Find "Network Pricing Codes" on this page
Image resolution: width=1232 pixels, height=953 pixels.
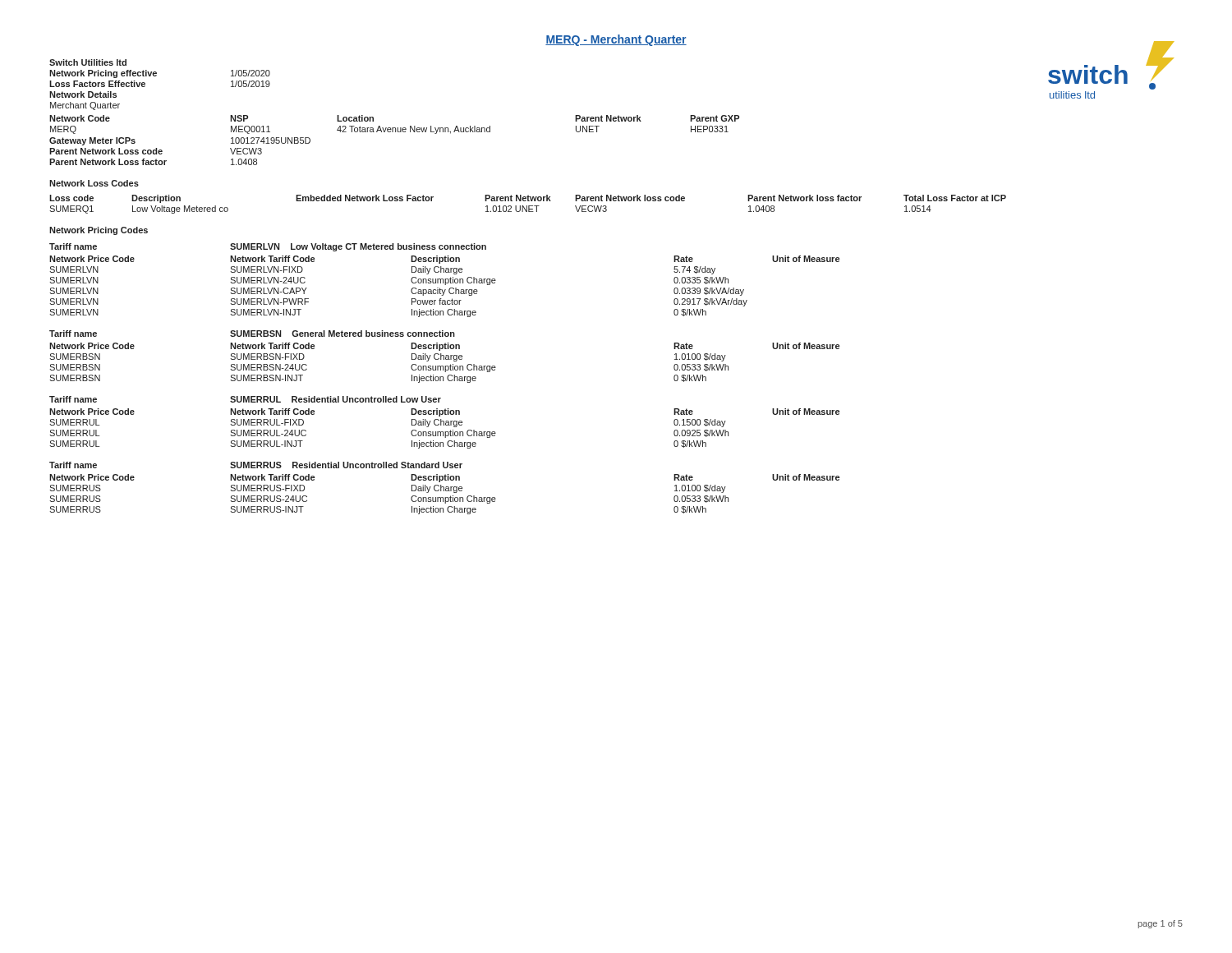click(99, 230)
